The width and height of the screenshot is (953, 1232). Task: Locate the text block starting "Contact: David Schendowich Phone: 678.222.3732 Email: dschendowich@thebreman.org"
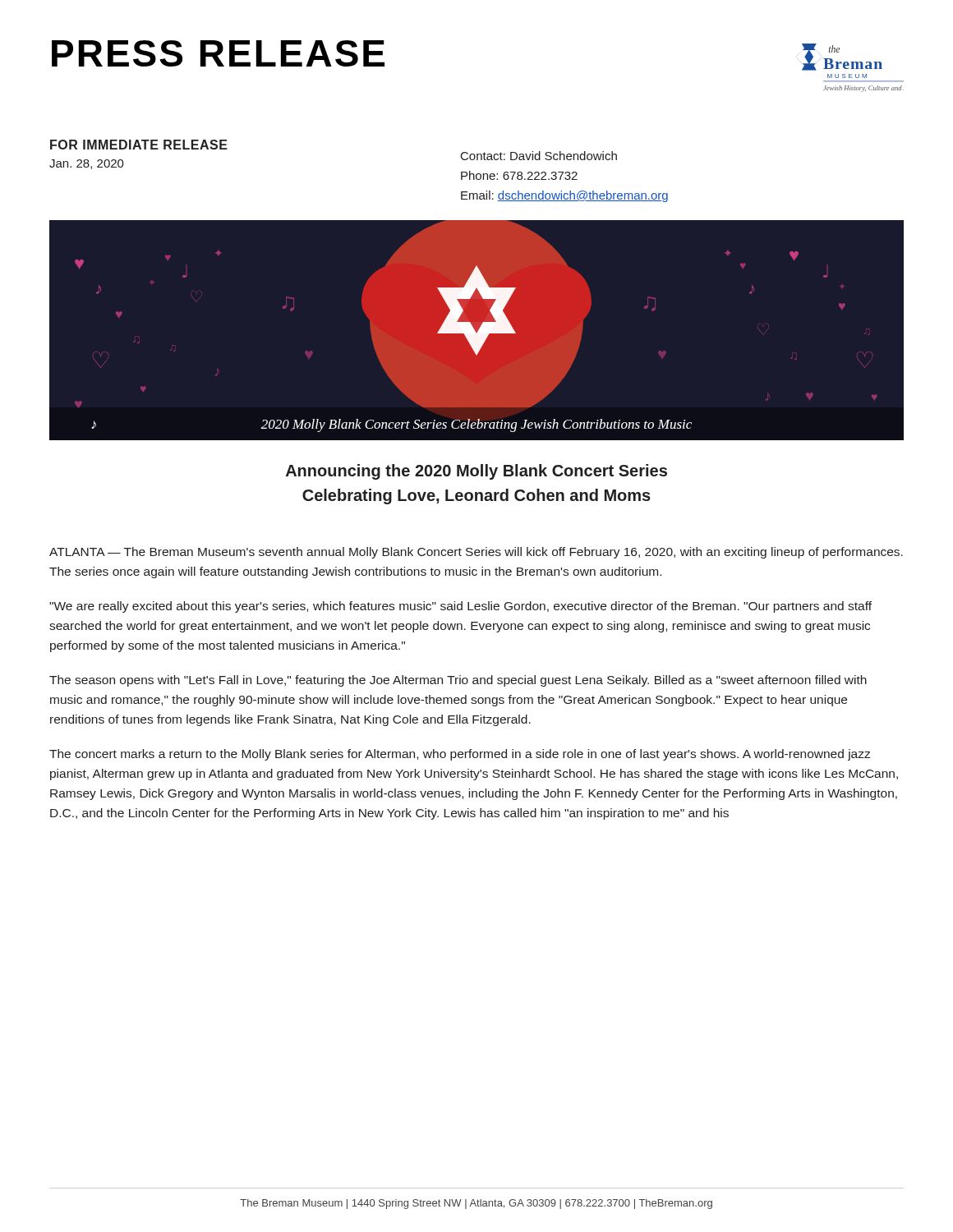pos(564,176)
